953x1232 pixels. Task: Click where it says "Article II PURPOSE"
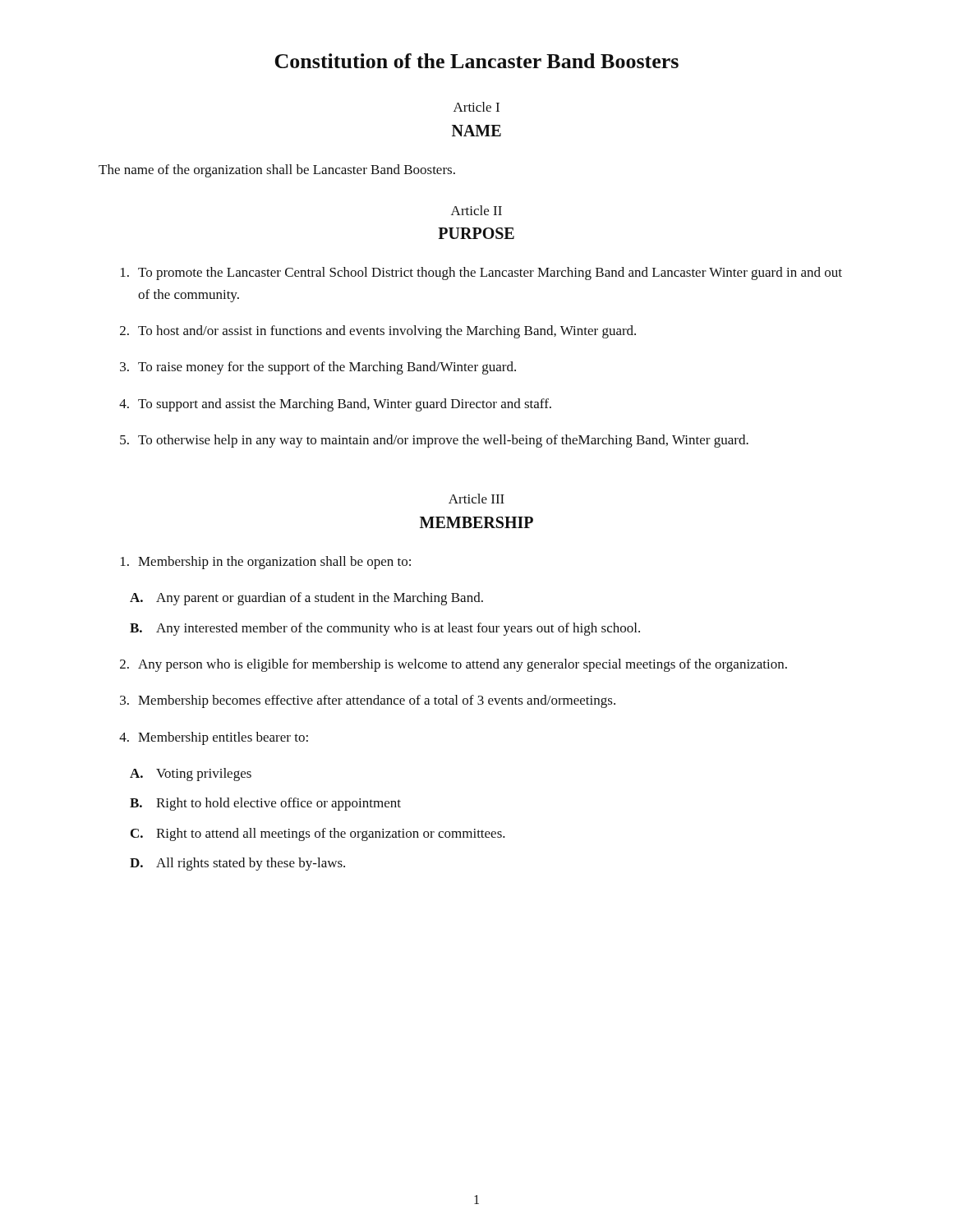[476, 223]
